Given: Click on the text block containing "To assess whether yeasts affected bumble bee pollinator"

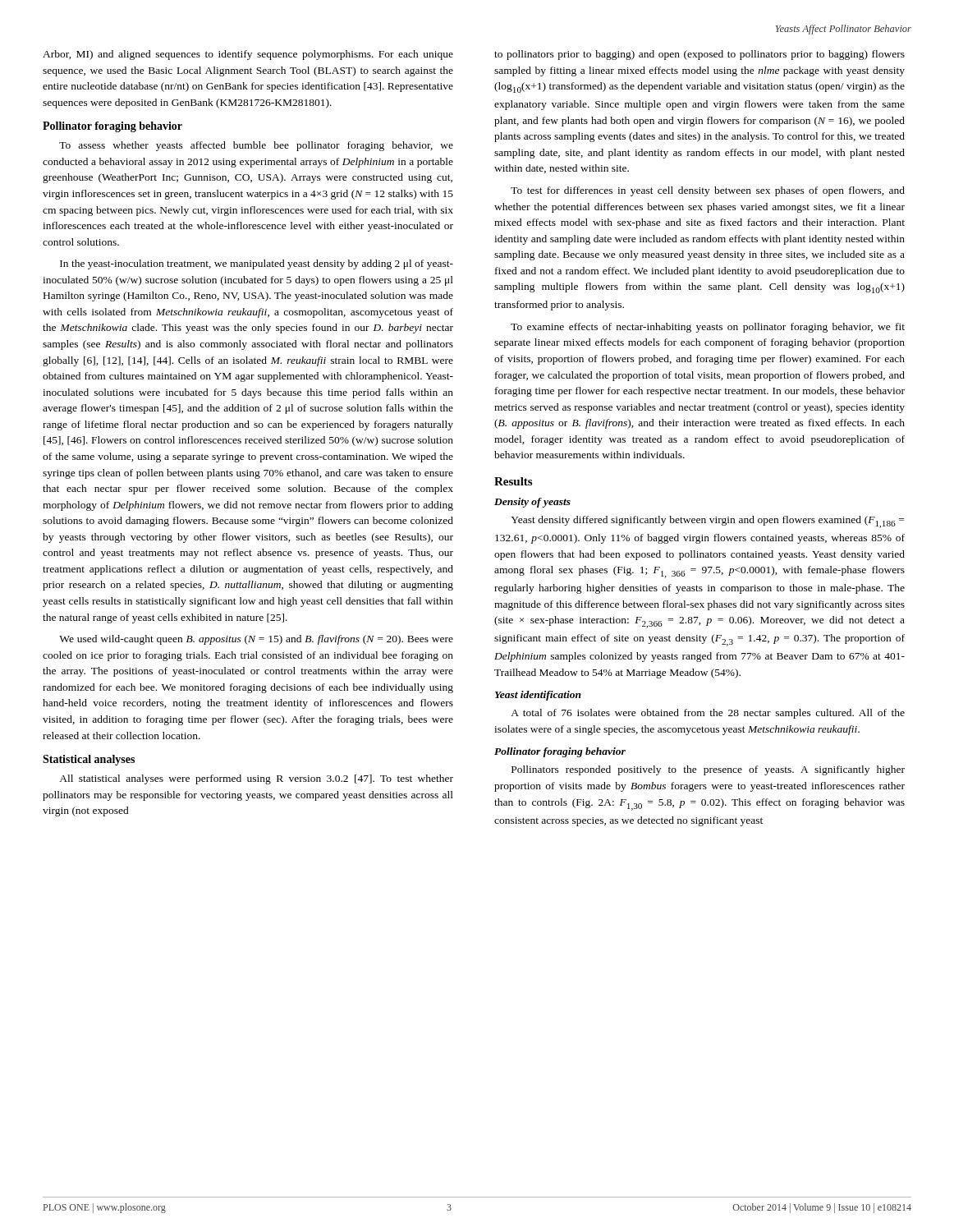Looking at the screenshot, I should (248, 440).
